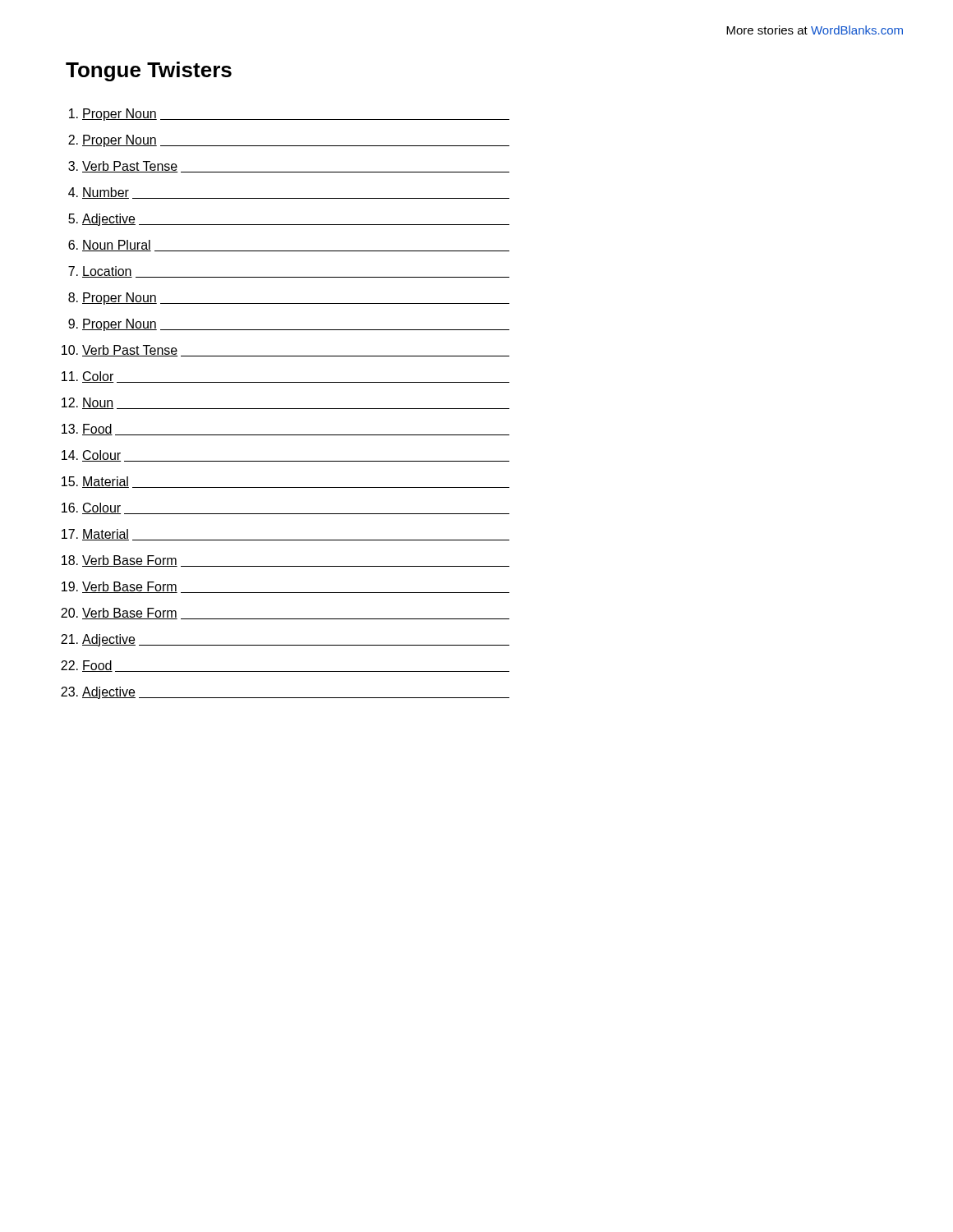
Task: Find the text starting "18. Verb Base Form"
Action: (279, 561)
